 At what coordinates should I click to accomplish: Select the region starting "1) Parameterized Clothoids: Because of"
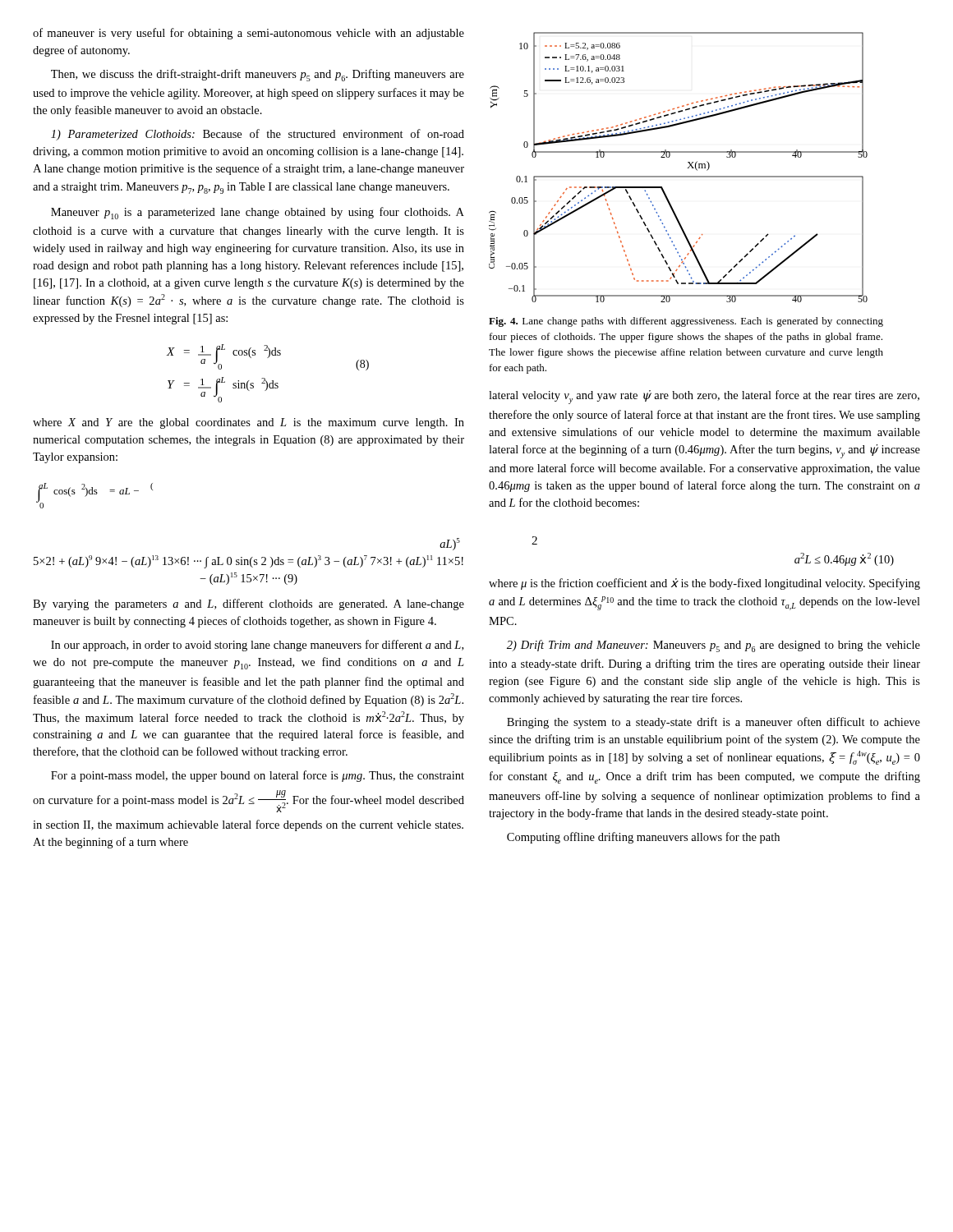tap(249, 161)
